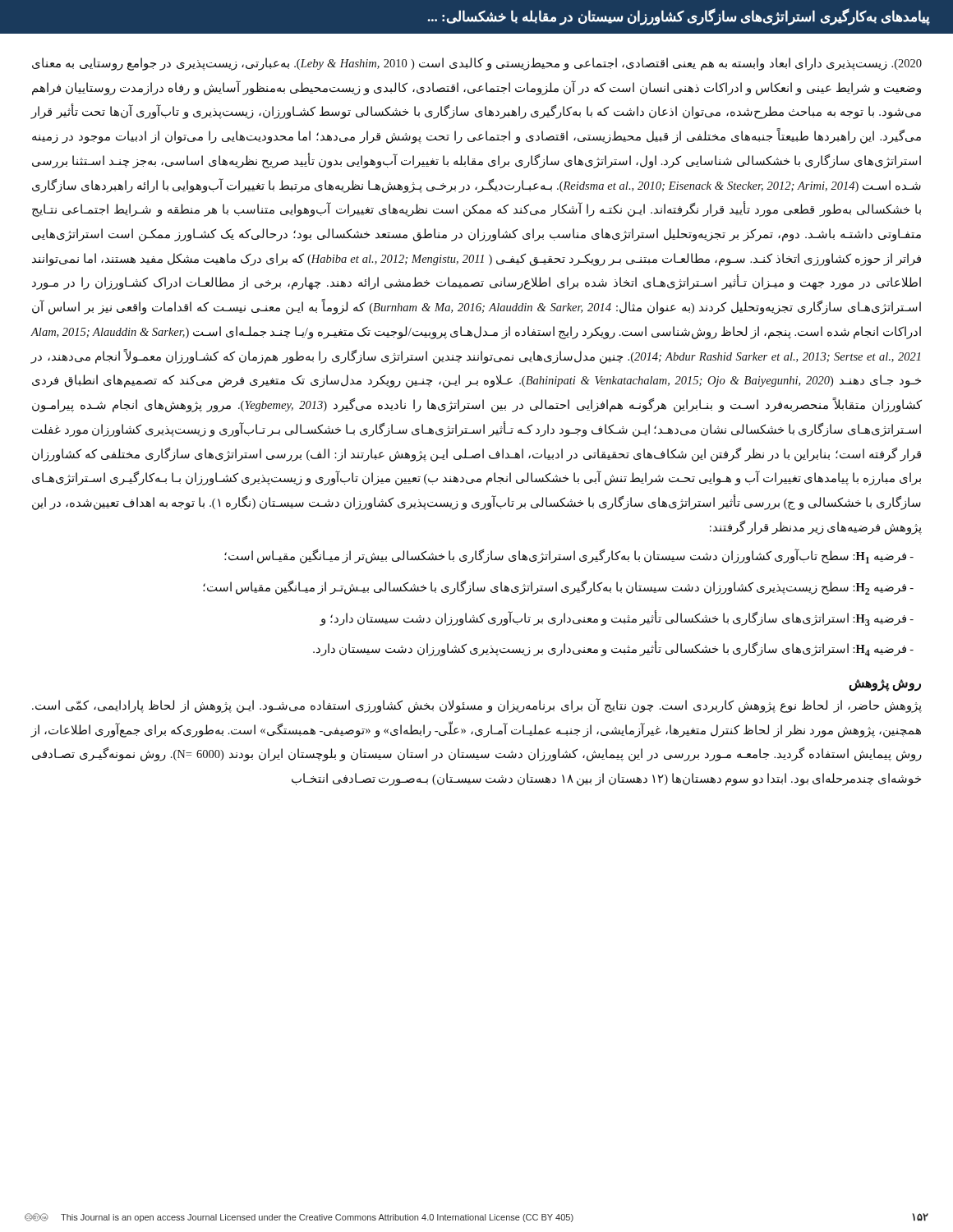The image size is (953, 1232).
Task: Navigate to the passage starting "2020). زیست‌پذیری دارای ابعاد"
Action: [x=476, y=295]
